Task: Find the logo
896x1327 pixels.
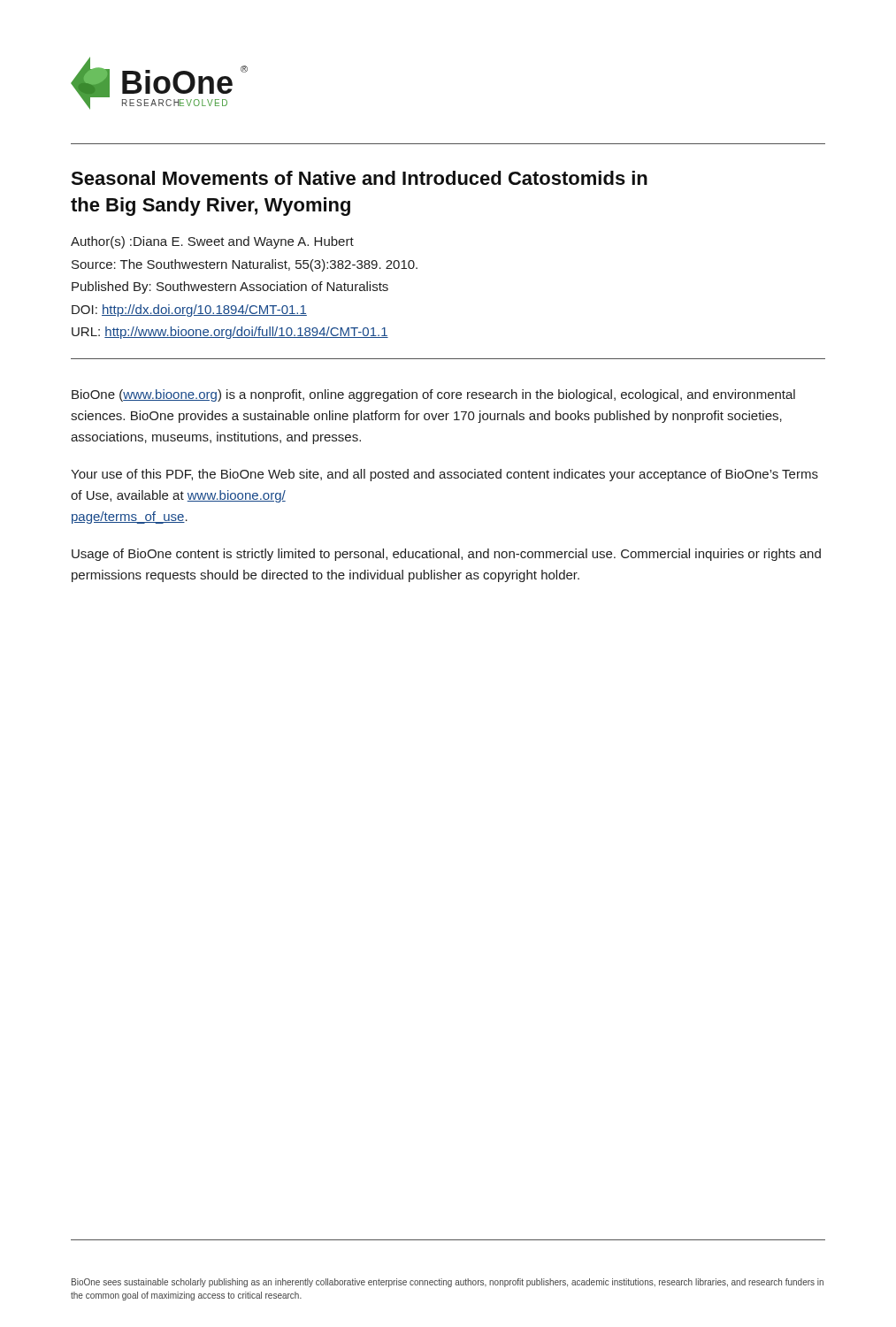Action: pos(448,85)
